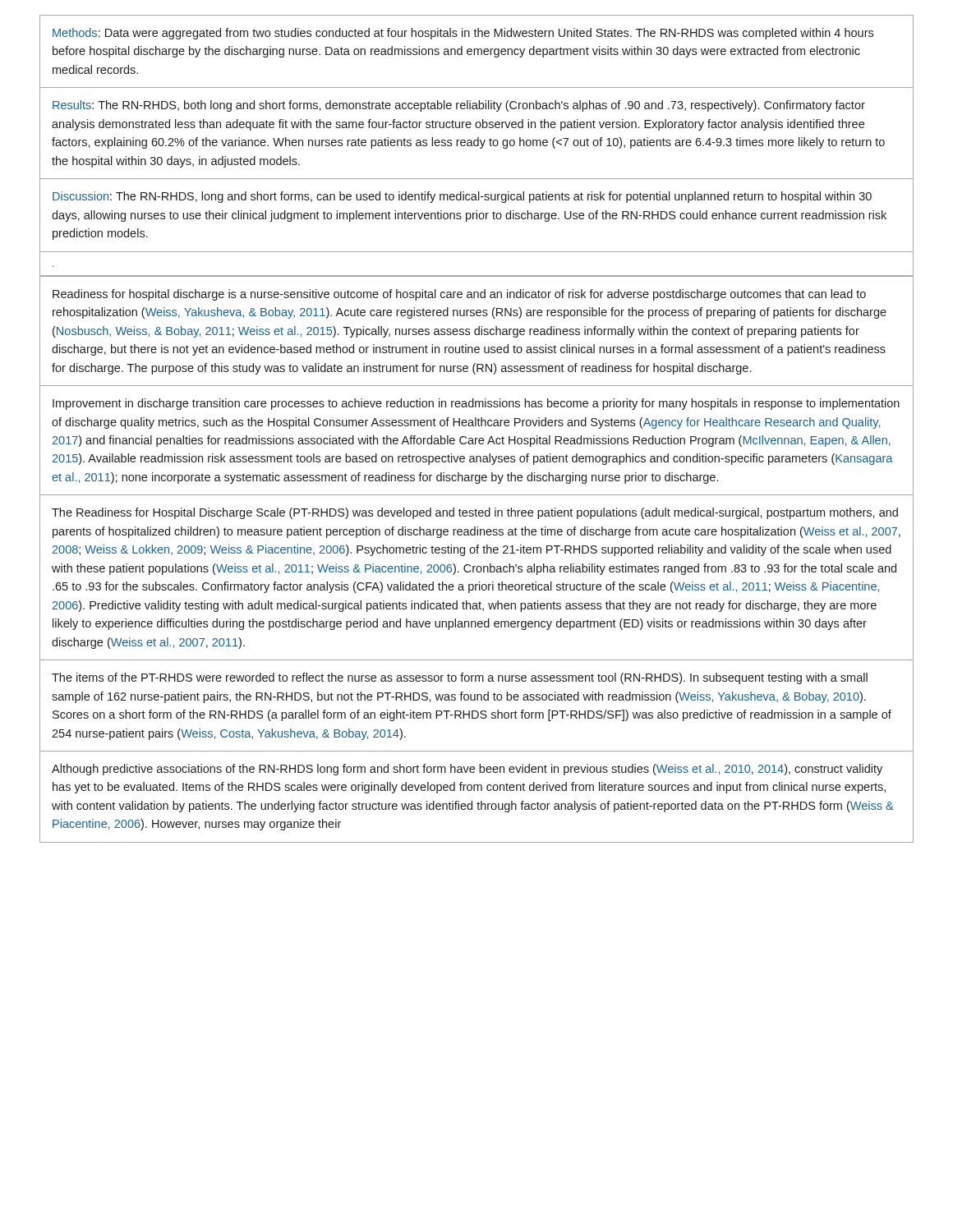Find the text starting "Although predictive associations of the RN-RHDS long form"

tap(473, 796)
